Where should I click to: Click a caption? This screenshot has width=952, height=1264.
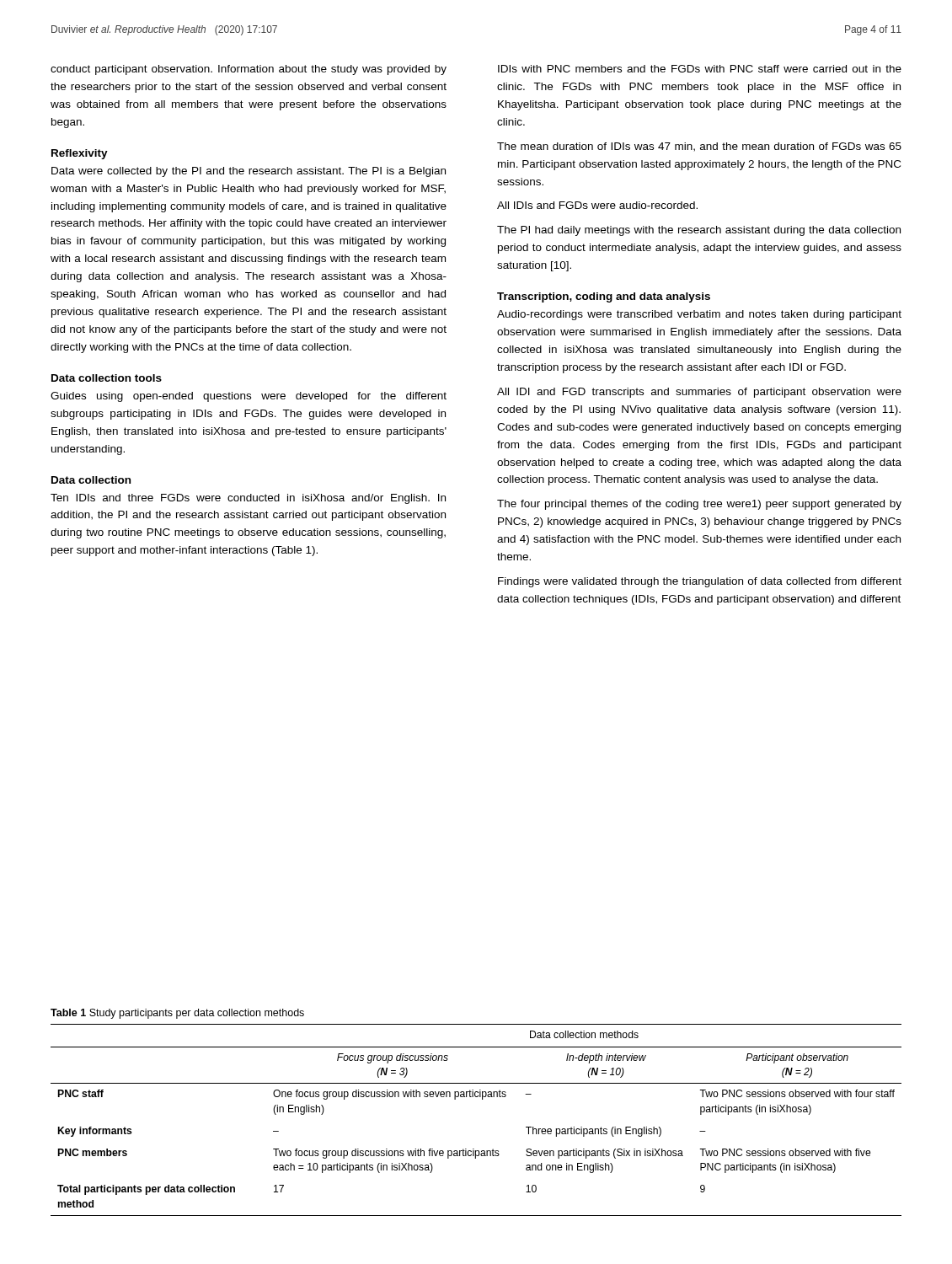(x=178, y=1013)
